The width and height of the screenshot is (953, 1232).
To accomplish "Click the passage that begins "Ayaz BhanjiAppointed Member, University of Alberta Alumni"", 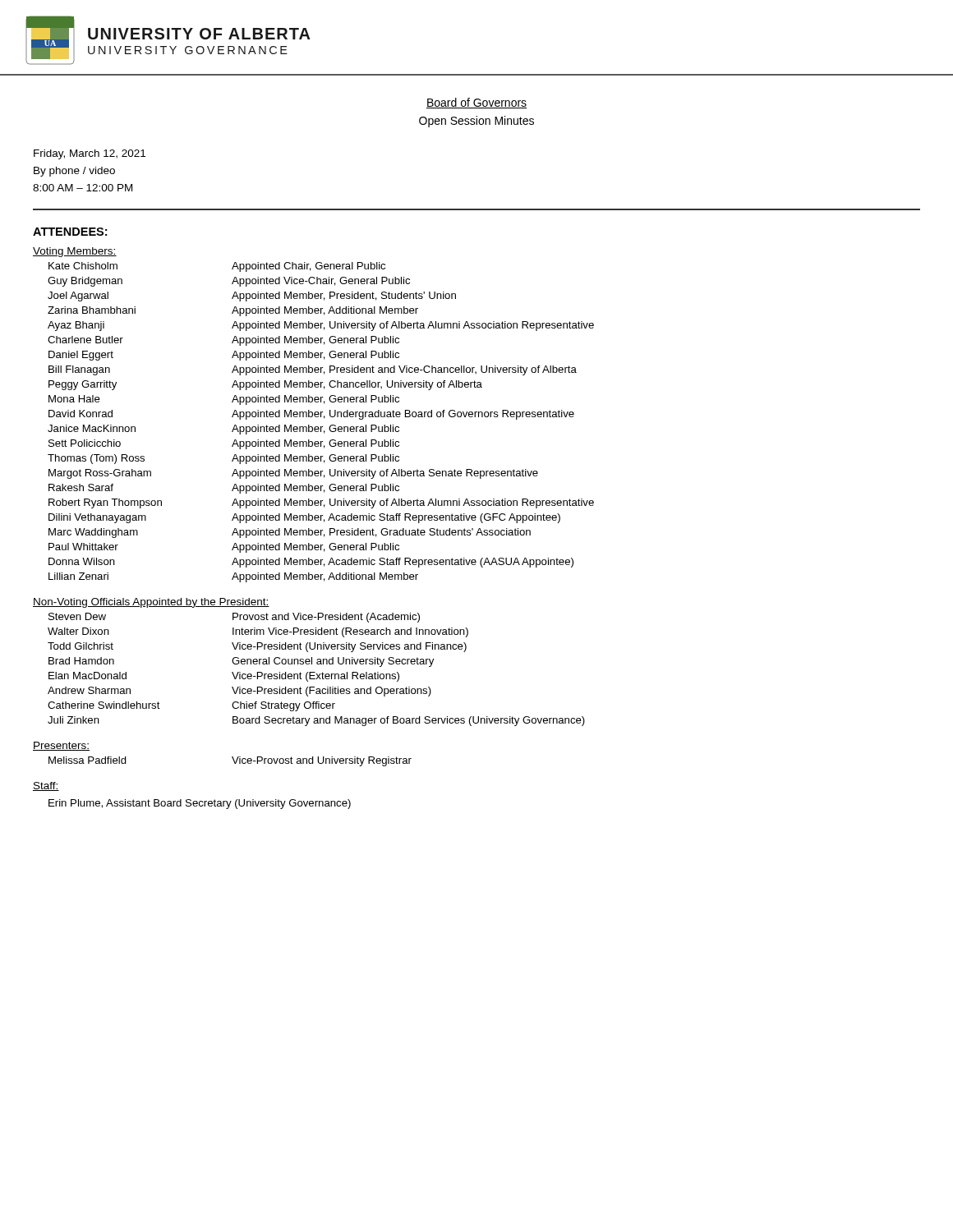I will click(476, 325).
